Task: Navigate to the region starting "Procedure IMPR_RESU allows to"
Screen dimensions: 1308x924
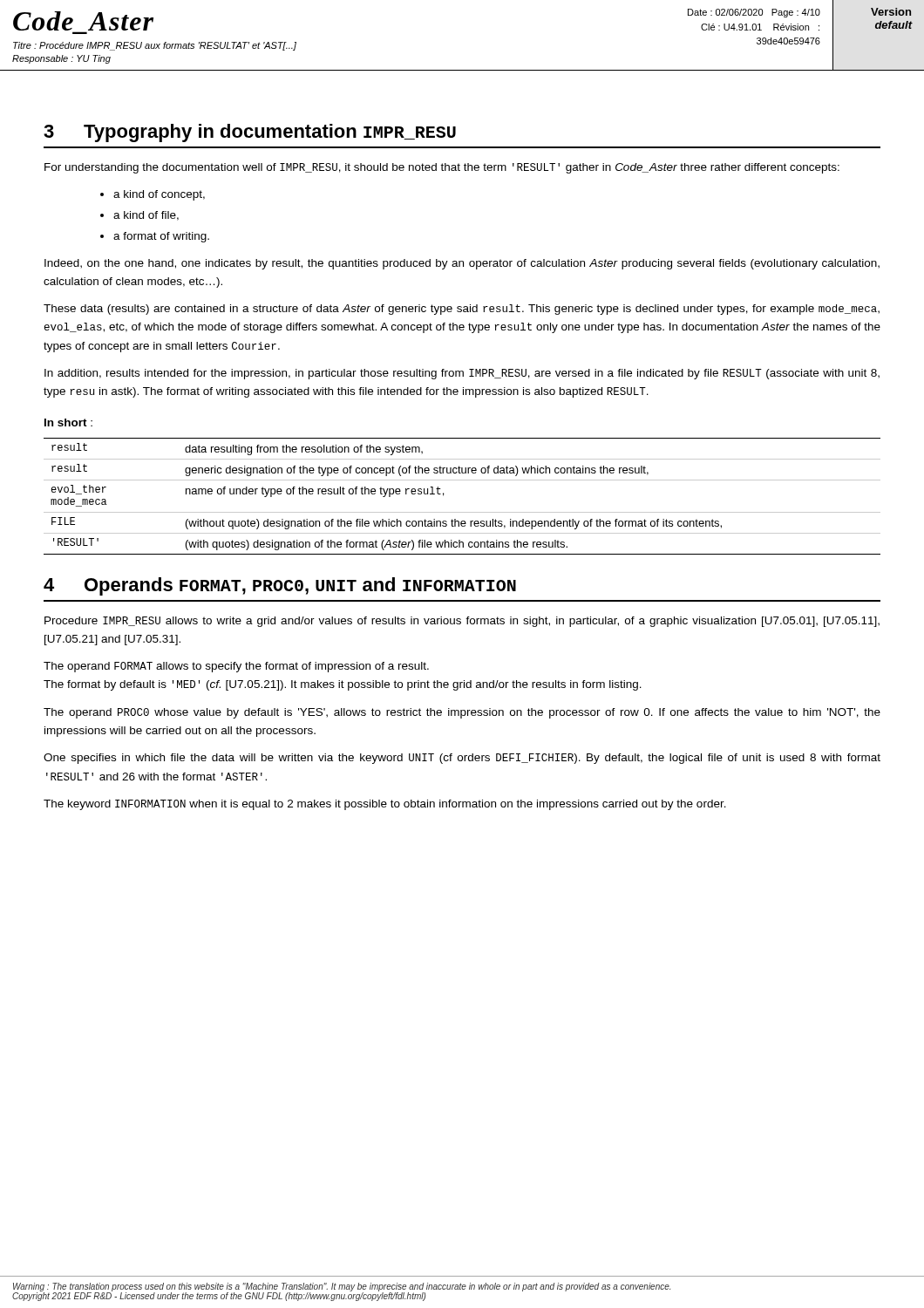Action: [x=462, y=630]
